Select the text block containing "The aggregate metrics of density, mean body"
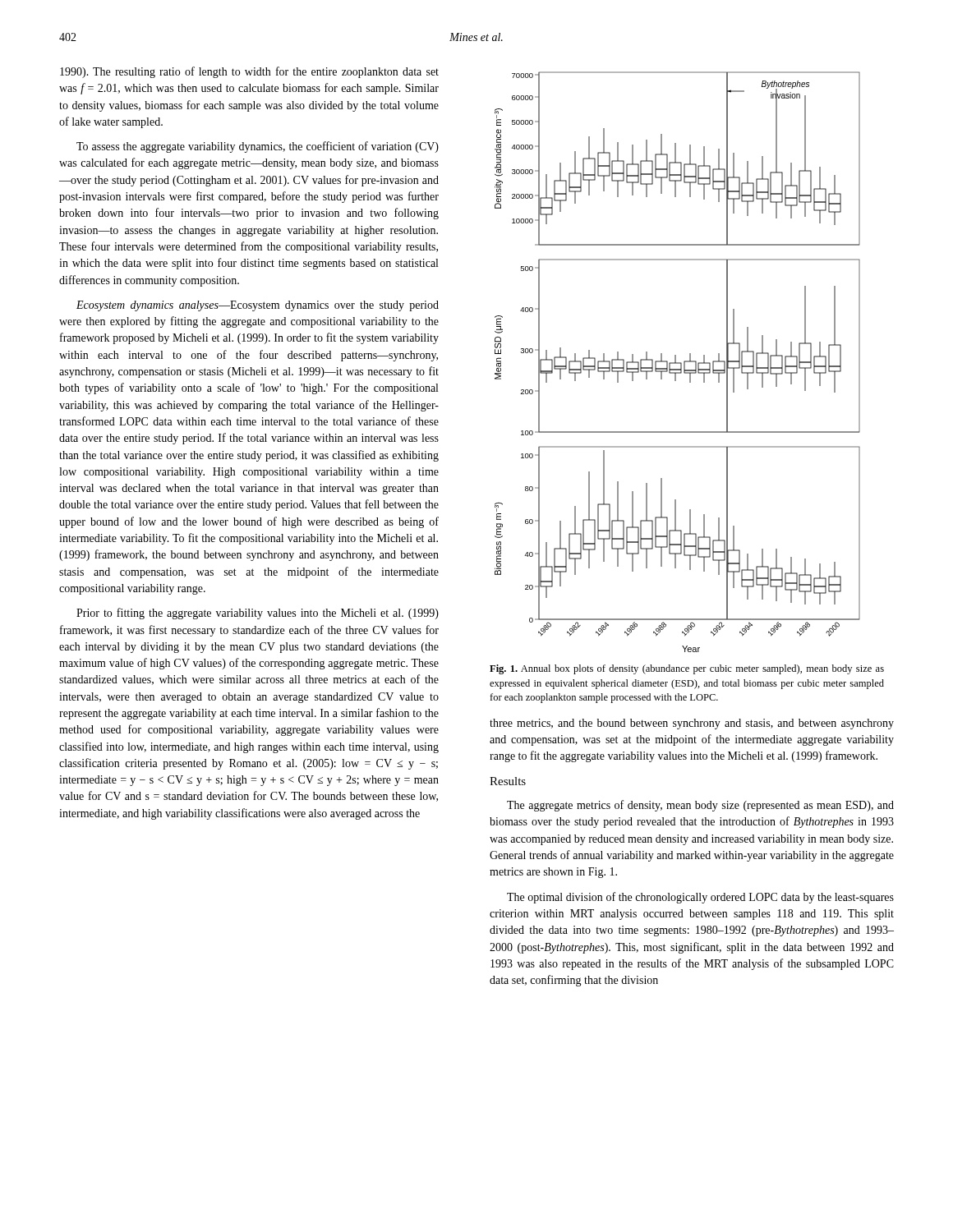 click(x=692, y=893)
